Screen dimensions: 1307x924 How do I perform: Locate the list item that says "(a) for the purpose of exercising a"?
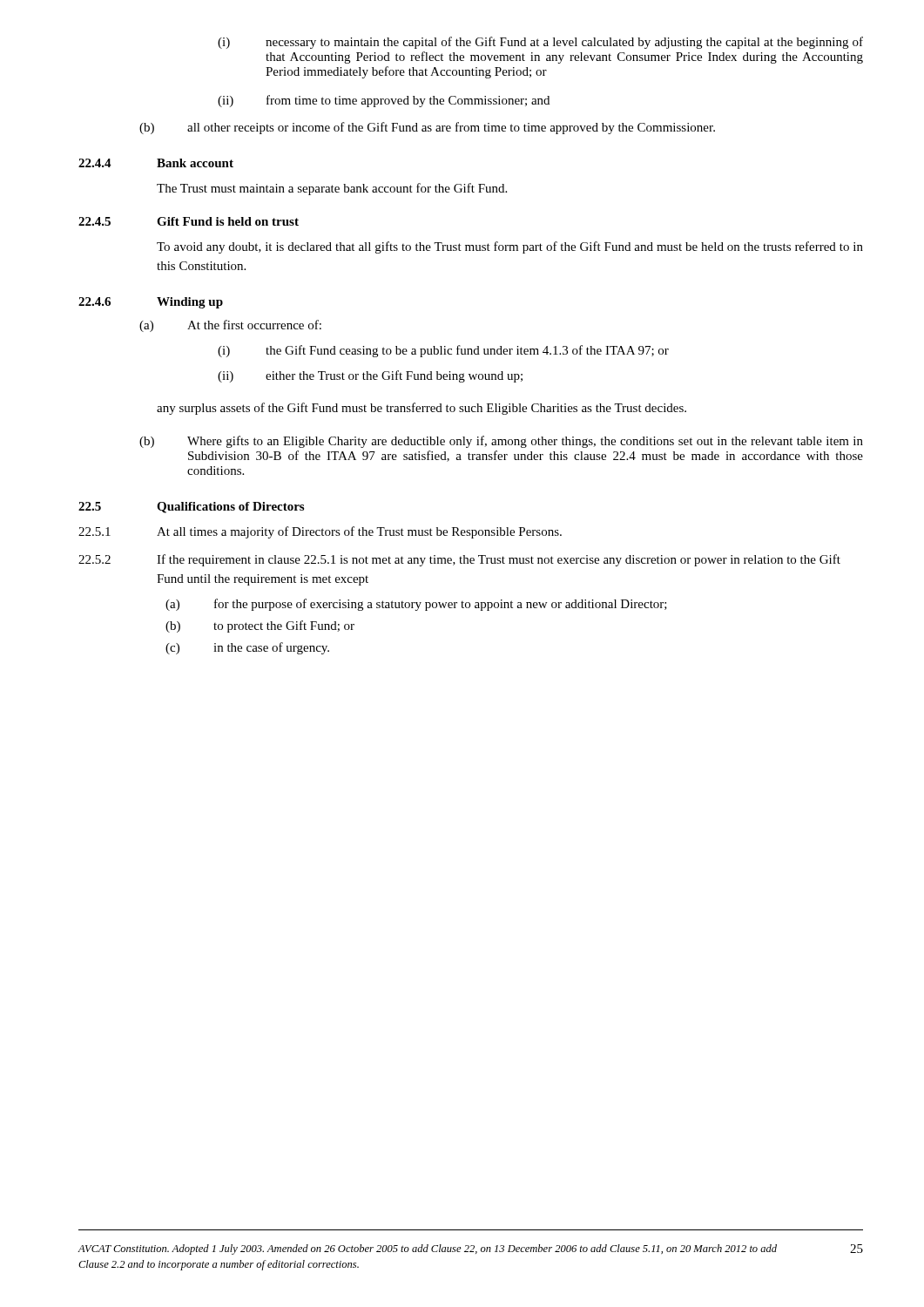click(514, 604)
